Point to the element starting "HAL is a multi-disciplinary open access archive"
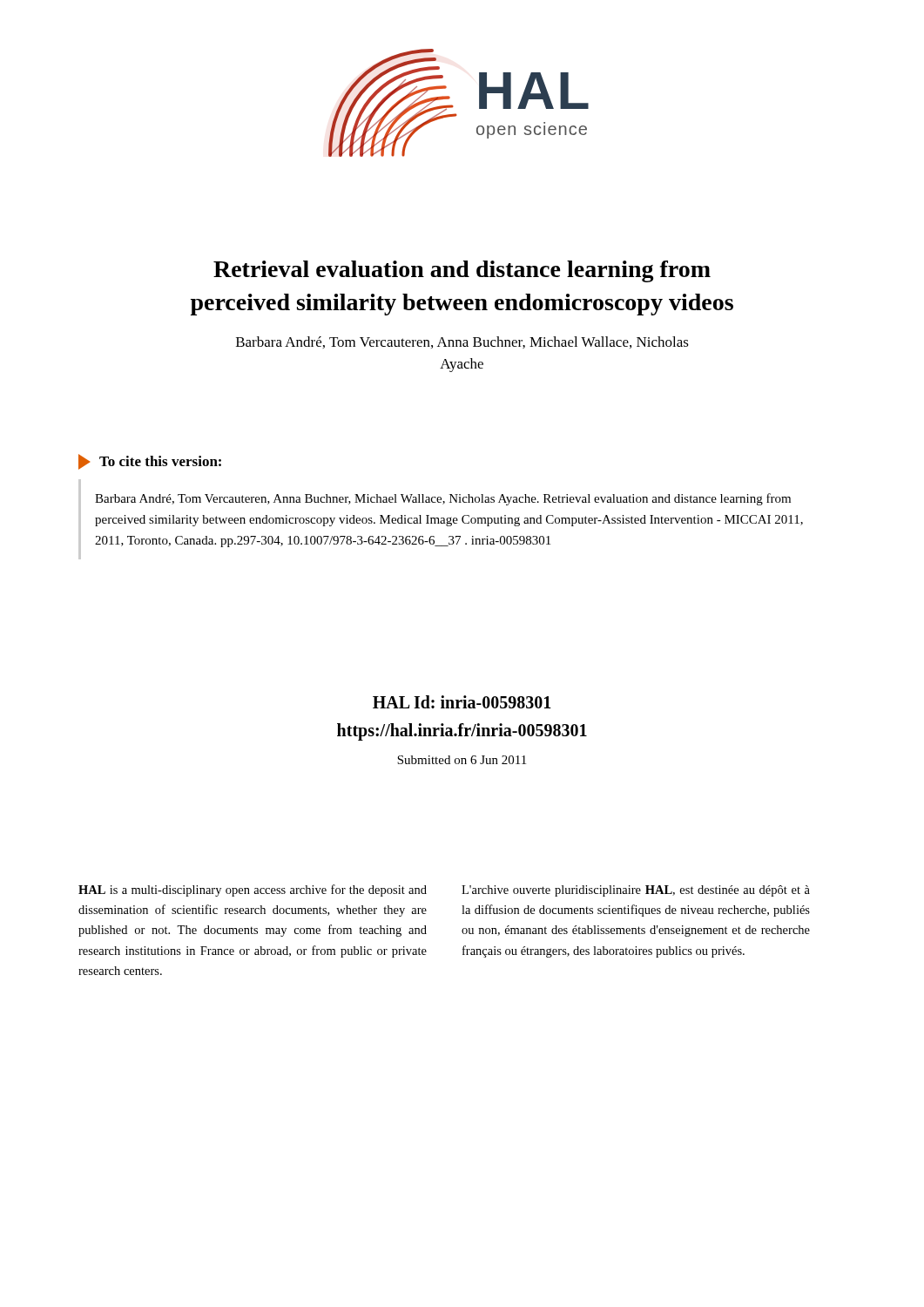This screenshot has width=924, height=1307. [253, 930]
